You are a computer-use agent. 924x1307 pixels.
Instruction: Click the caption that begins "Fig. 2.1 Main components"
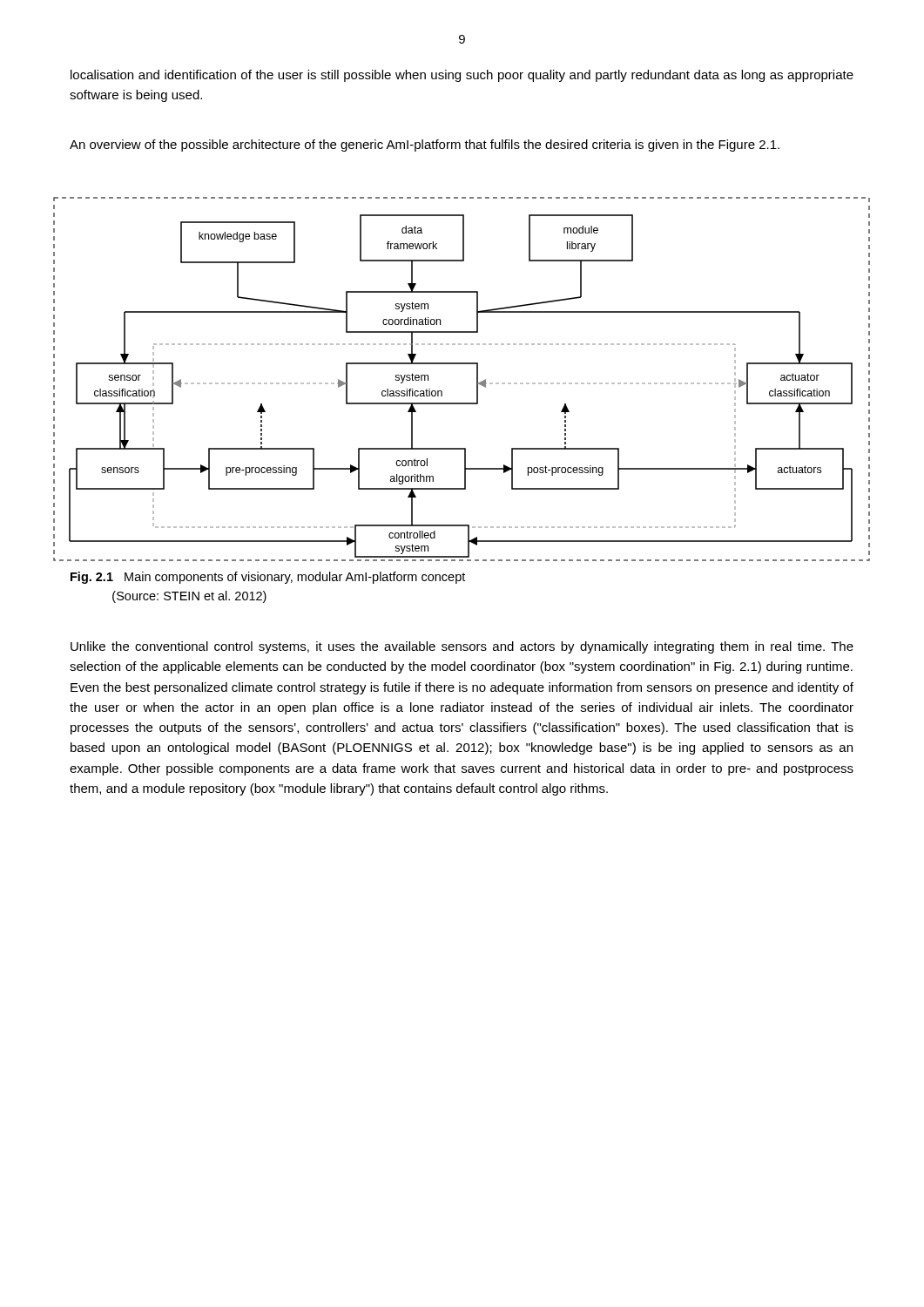tap(267, 586)
